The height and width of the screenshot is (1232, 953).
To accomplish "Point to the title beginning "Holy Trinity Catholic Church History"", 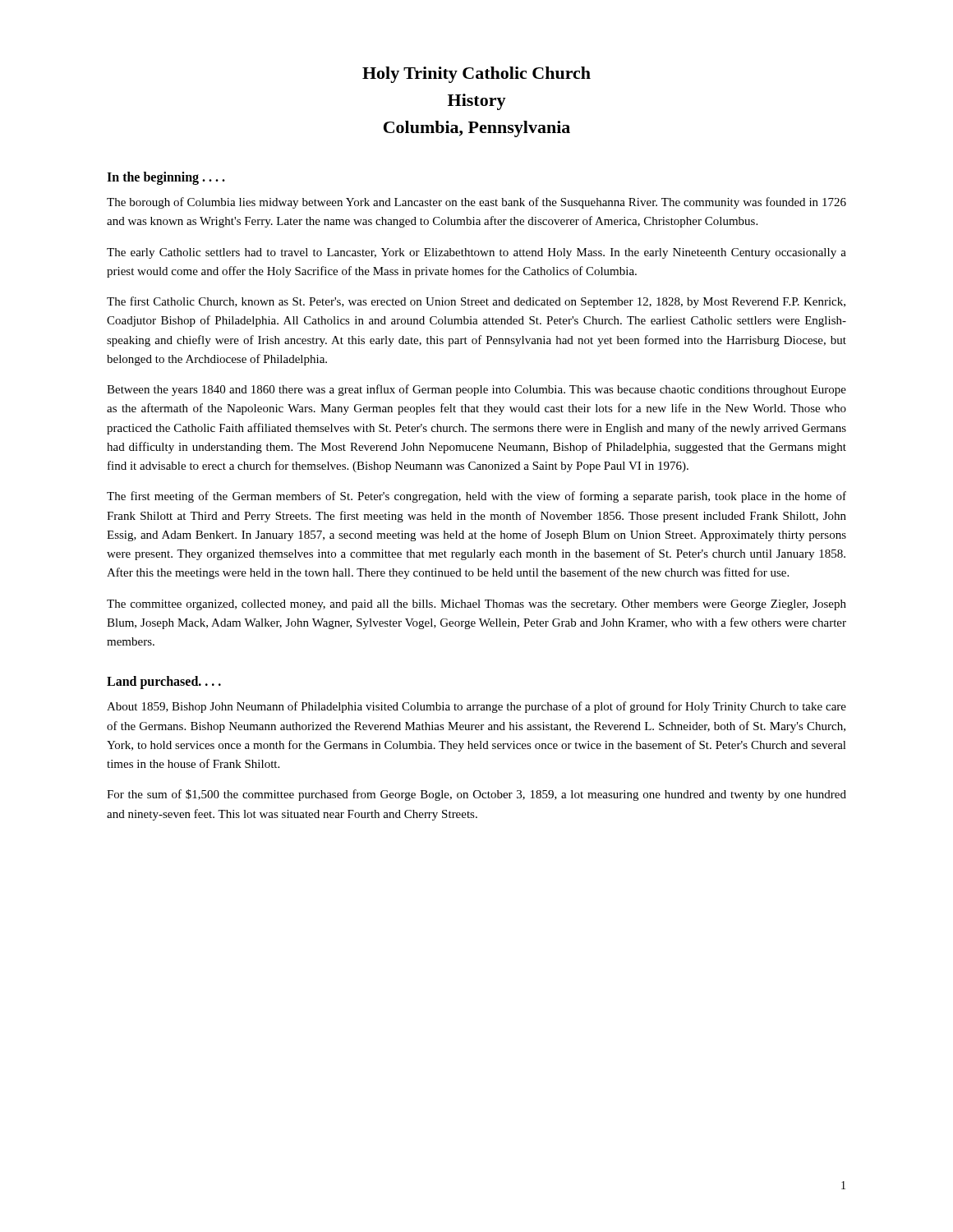I will click(476, 100).
